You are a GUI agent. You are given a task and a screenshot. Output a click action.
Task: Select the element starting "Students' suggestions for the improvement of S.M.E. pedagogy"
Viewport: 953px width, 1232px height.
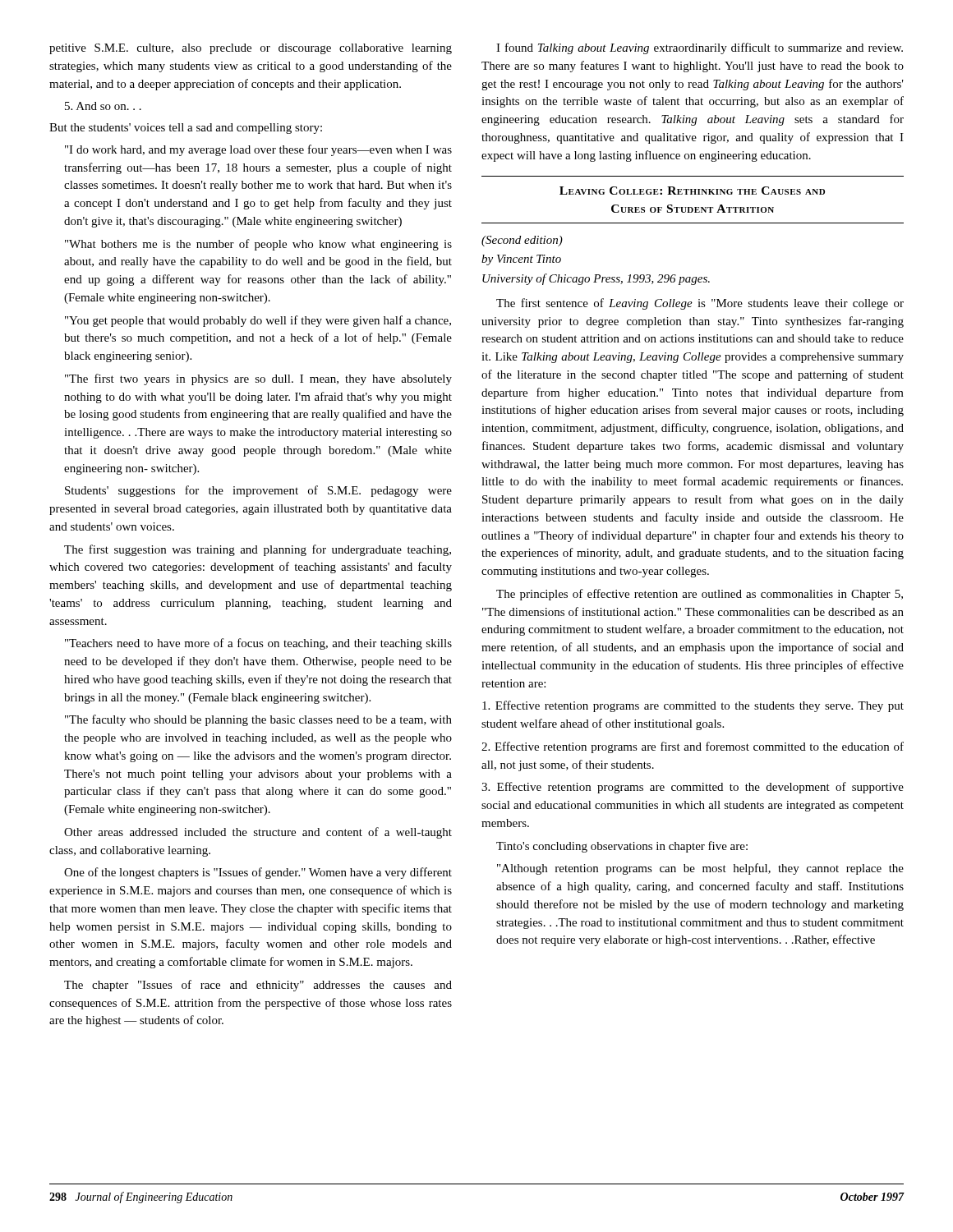(251, 509)
